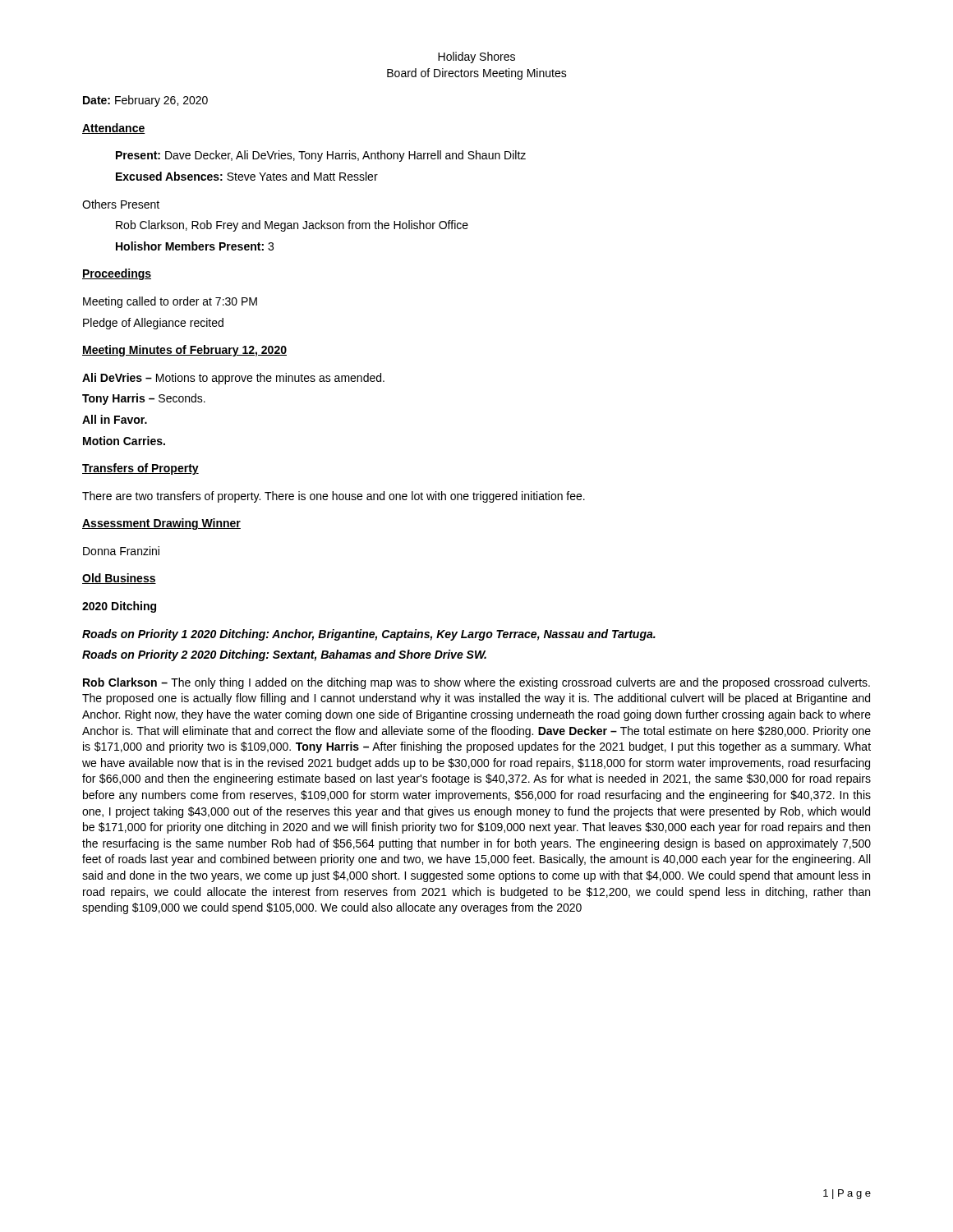Locate the block of text that opens with "Present: Dave Decker, Ali DeVries, Tony"
The image size is (953, 1232).
[x=493, y=167]
